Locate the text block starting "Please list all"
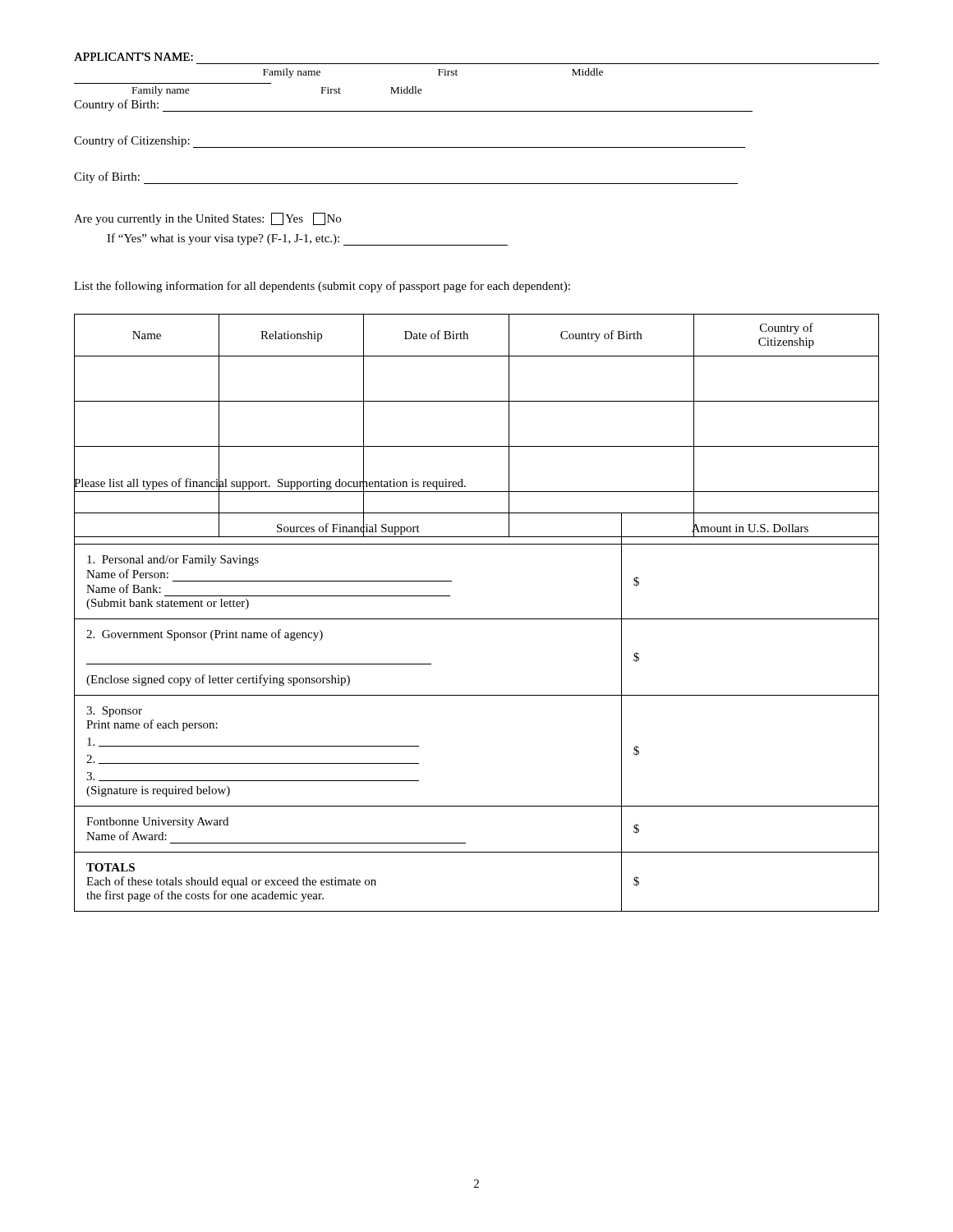Screen dimensions: 1232x953 point(270,483)
